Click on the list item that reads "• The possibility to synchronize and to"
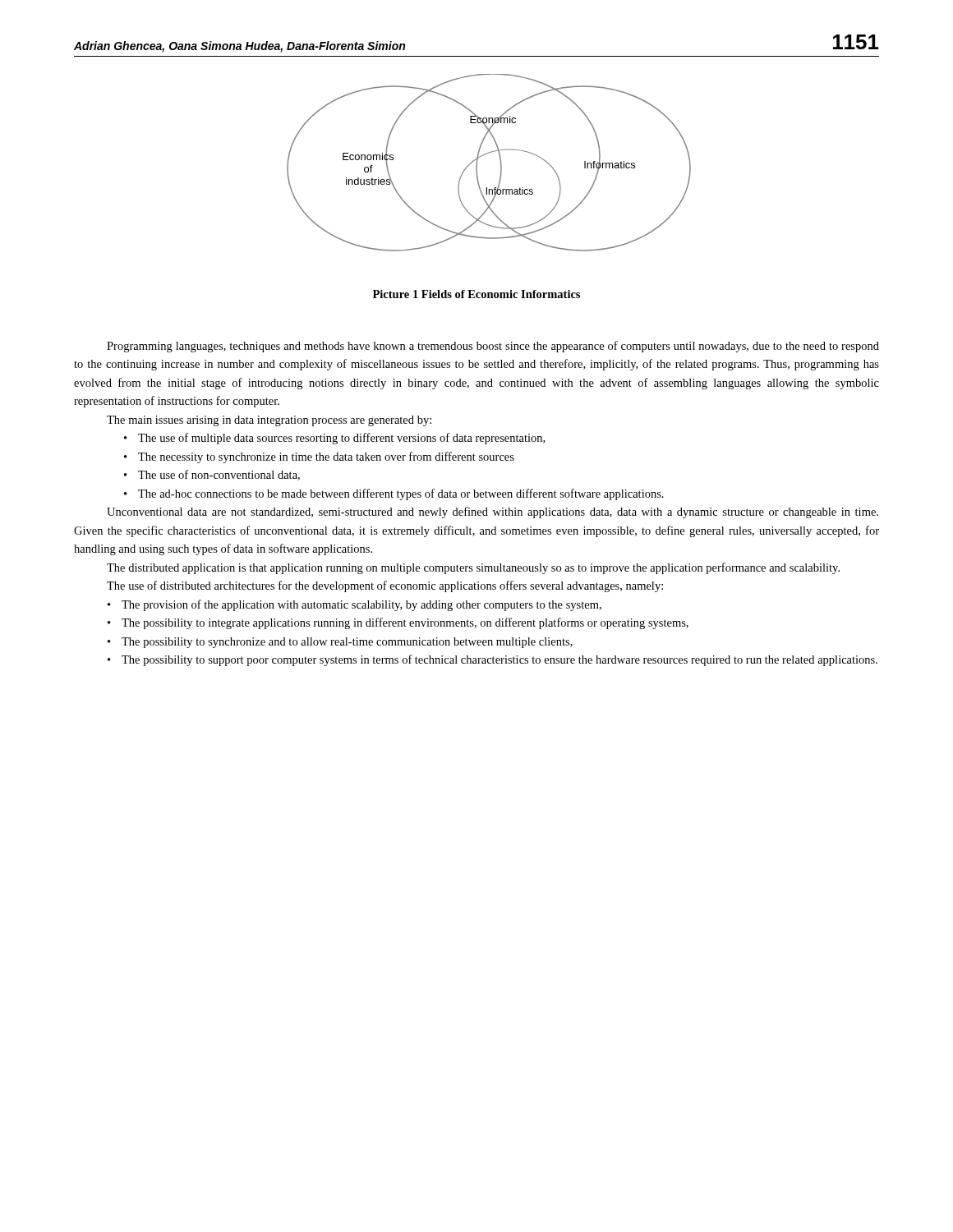 [340, 641]
